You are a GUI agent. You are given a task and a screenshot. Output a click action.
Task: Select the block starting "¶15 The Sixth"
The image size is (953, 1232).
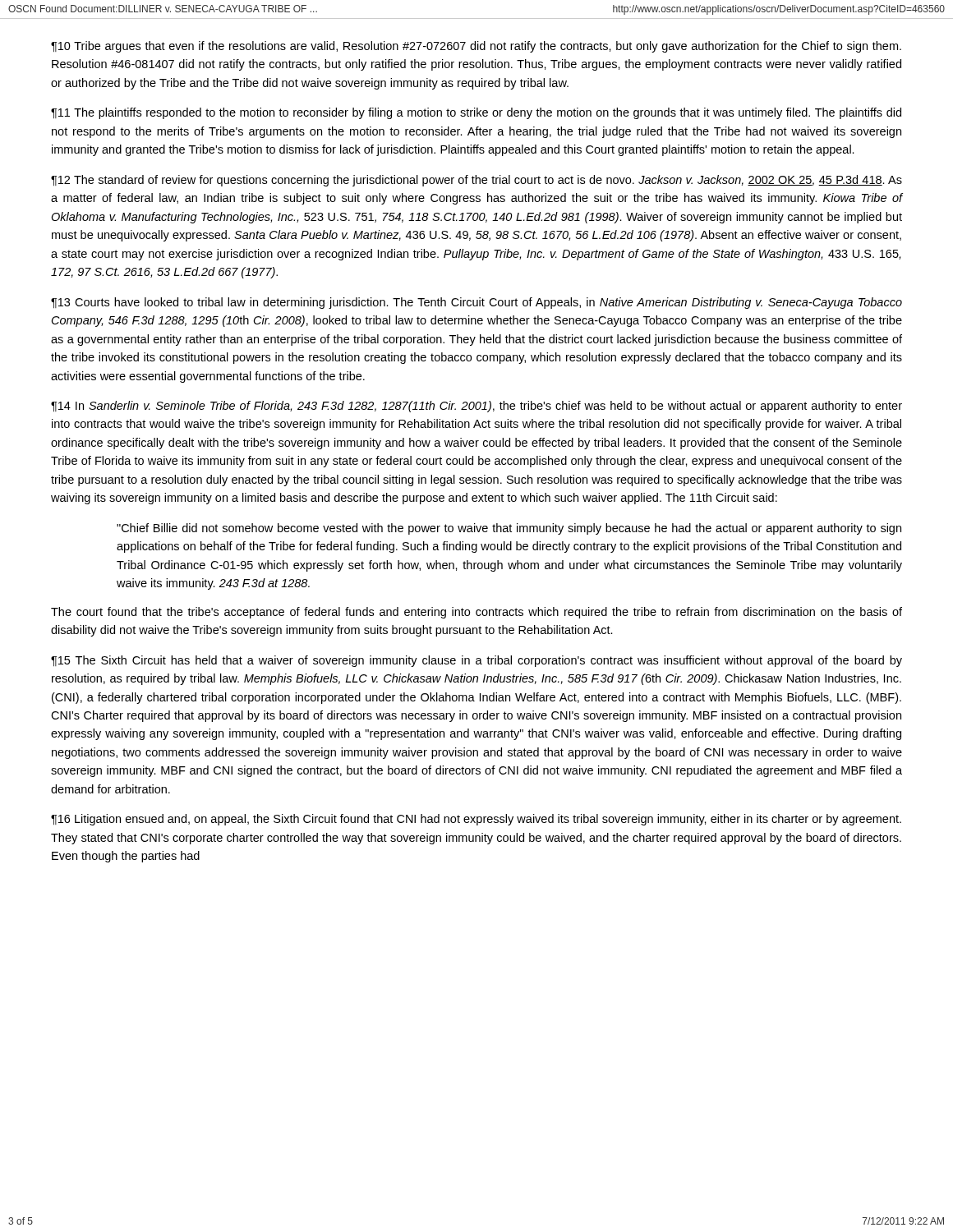(476, 725)
